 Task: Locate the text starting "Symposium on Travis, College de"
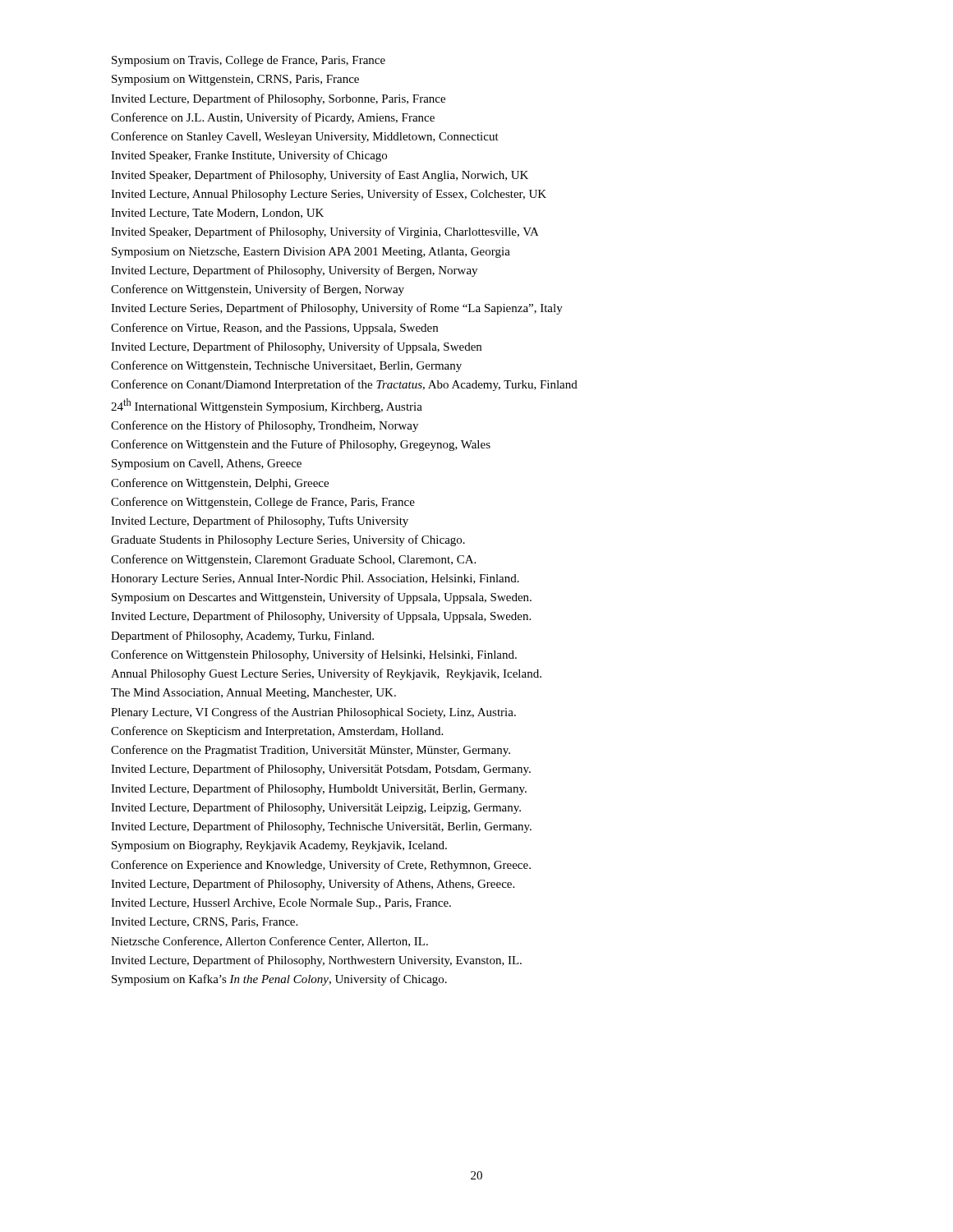tap(248, 60)
